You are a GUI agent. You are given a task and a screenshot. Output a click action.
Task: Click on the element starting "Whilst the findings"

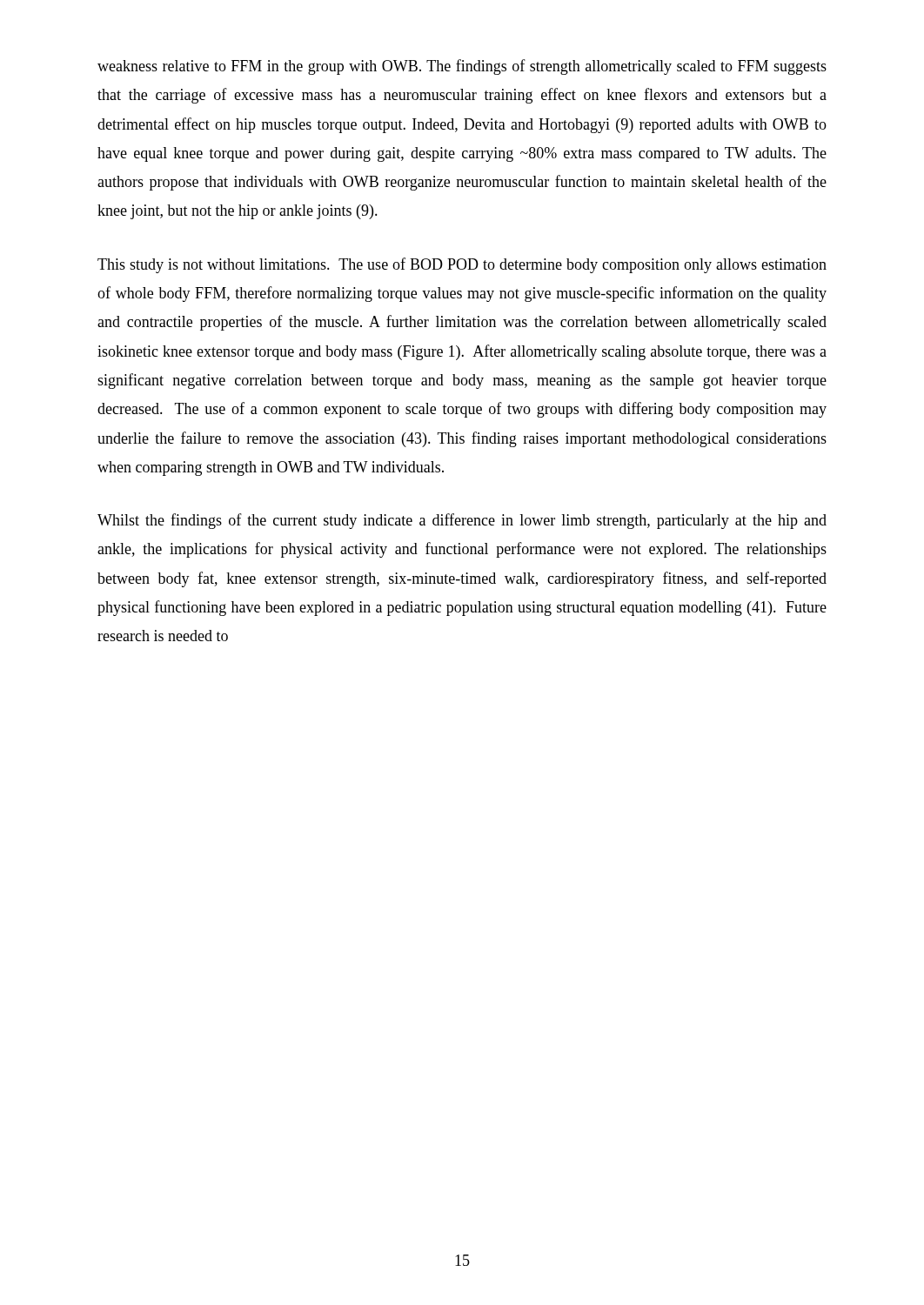point(462,578)
